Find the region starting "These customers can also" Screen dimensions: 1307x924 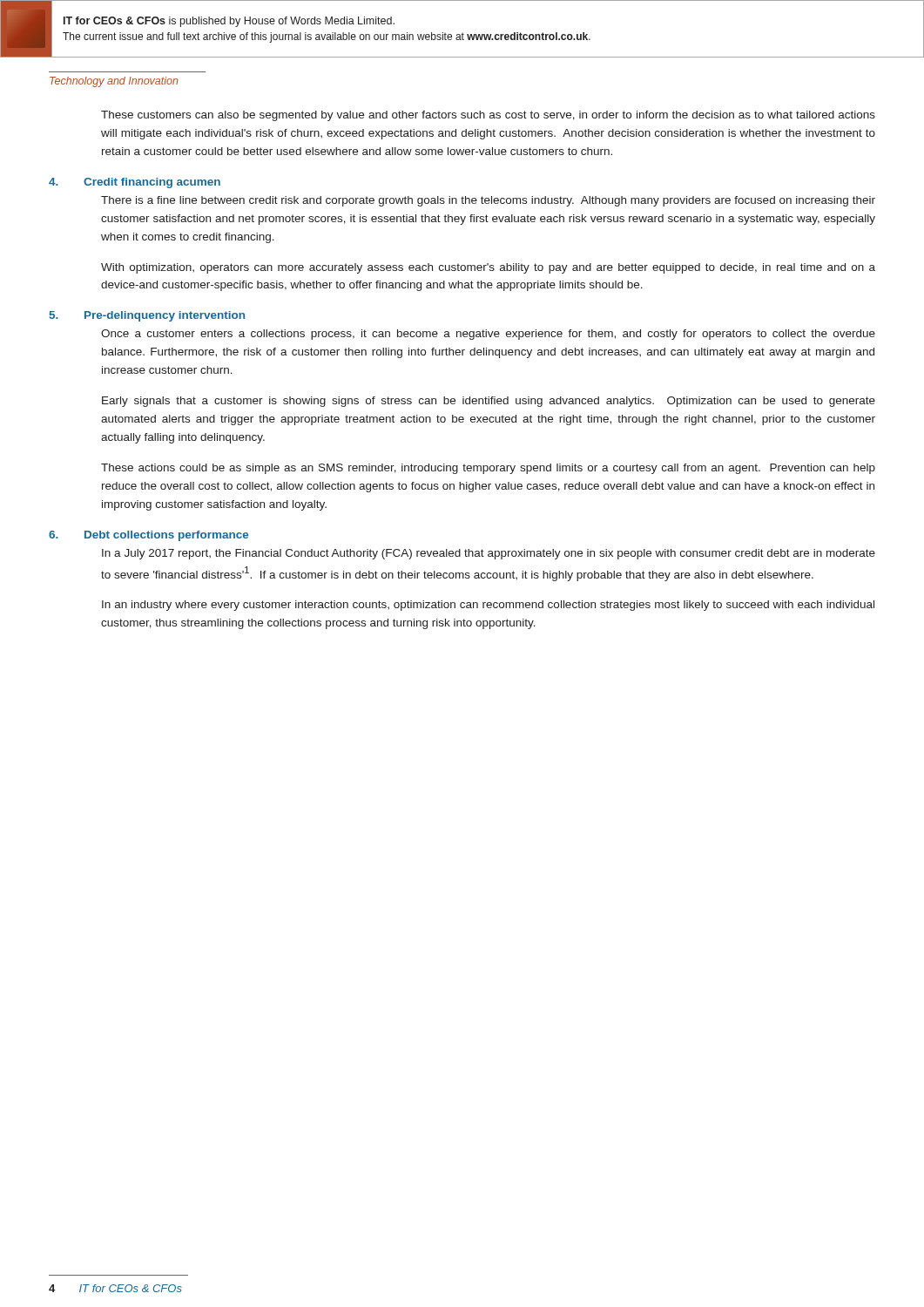[488, 133]
